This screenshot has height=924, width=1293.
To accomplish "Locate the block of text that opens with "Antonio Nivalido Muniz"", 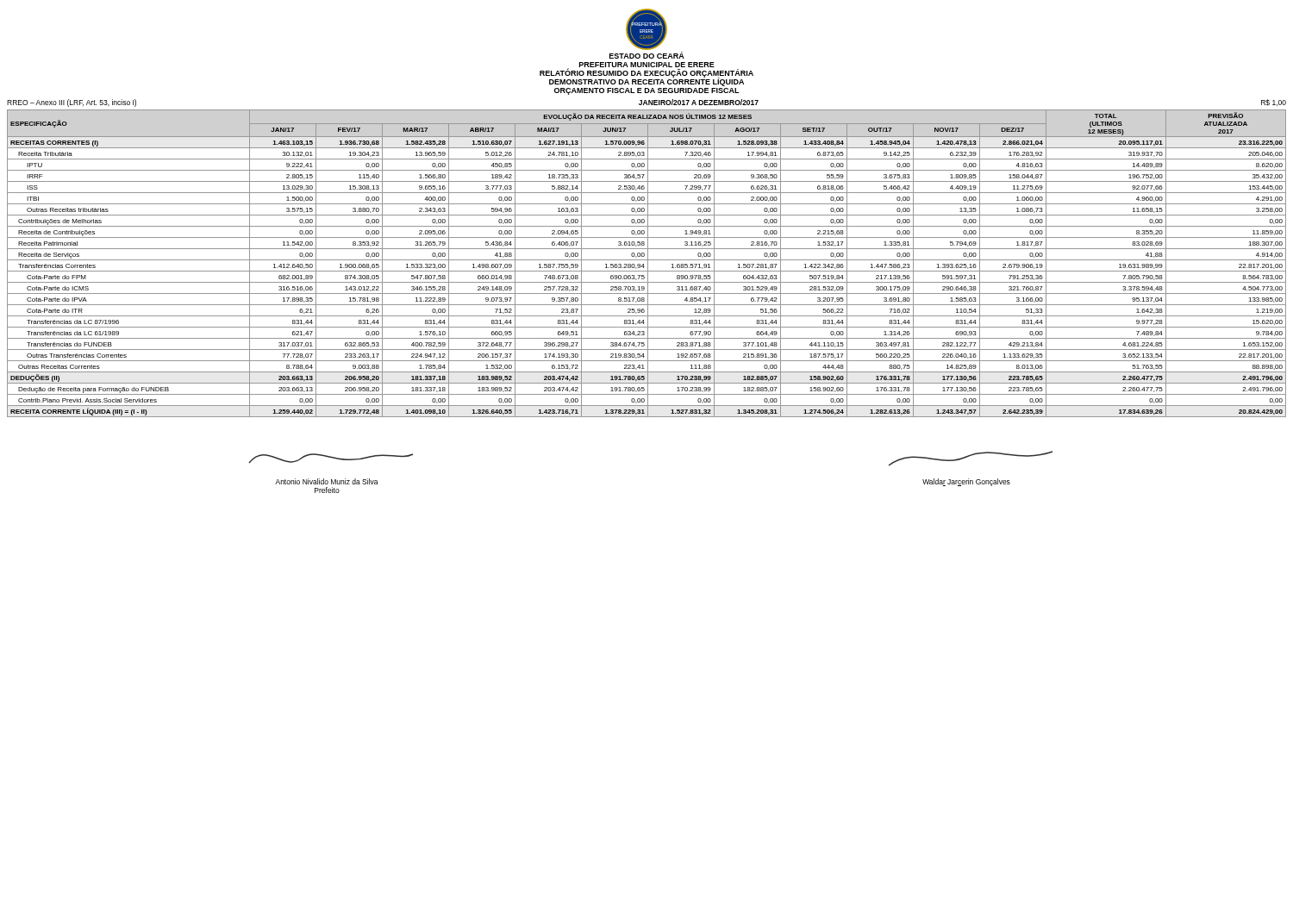I will (x=327, y=464).
